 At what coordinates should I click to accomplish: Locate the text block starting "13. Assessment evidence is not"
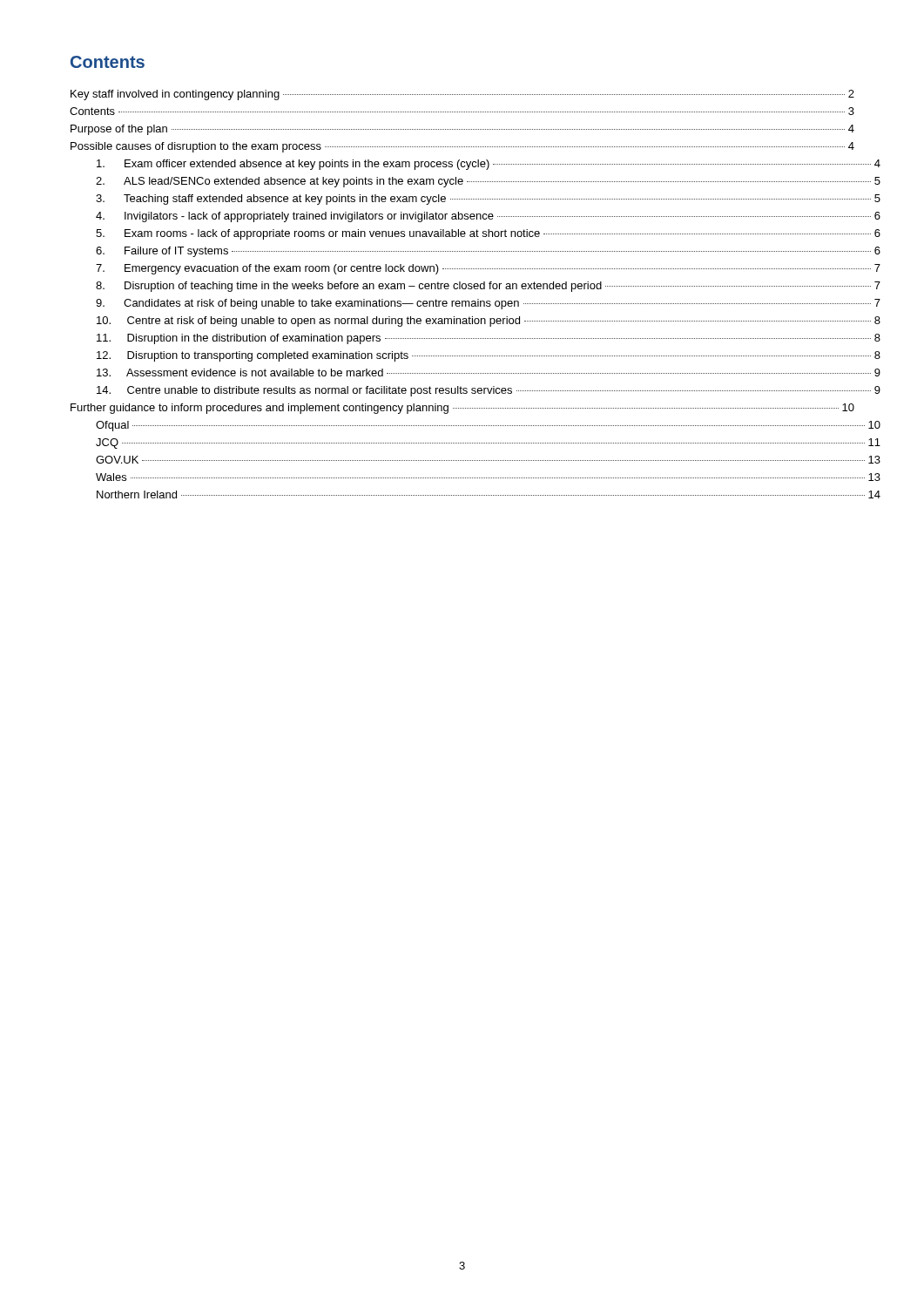tap(488, 372)
